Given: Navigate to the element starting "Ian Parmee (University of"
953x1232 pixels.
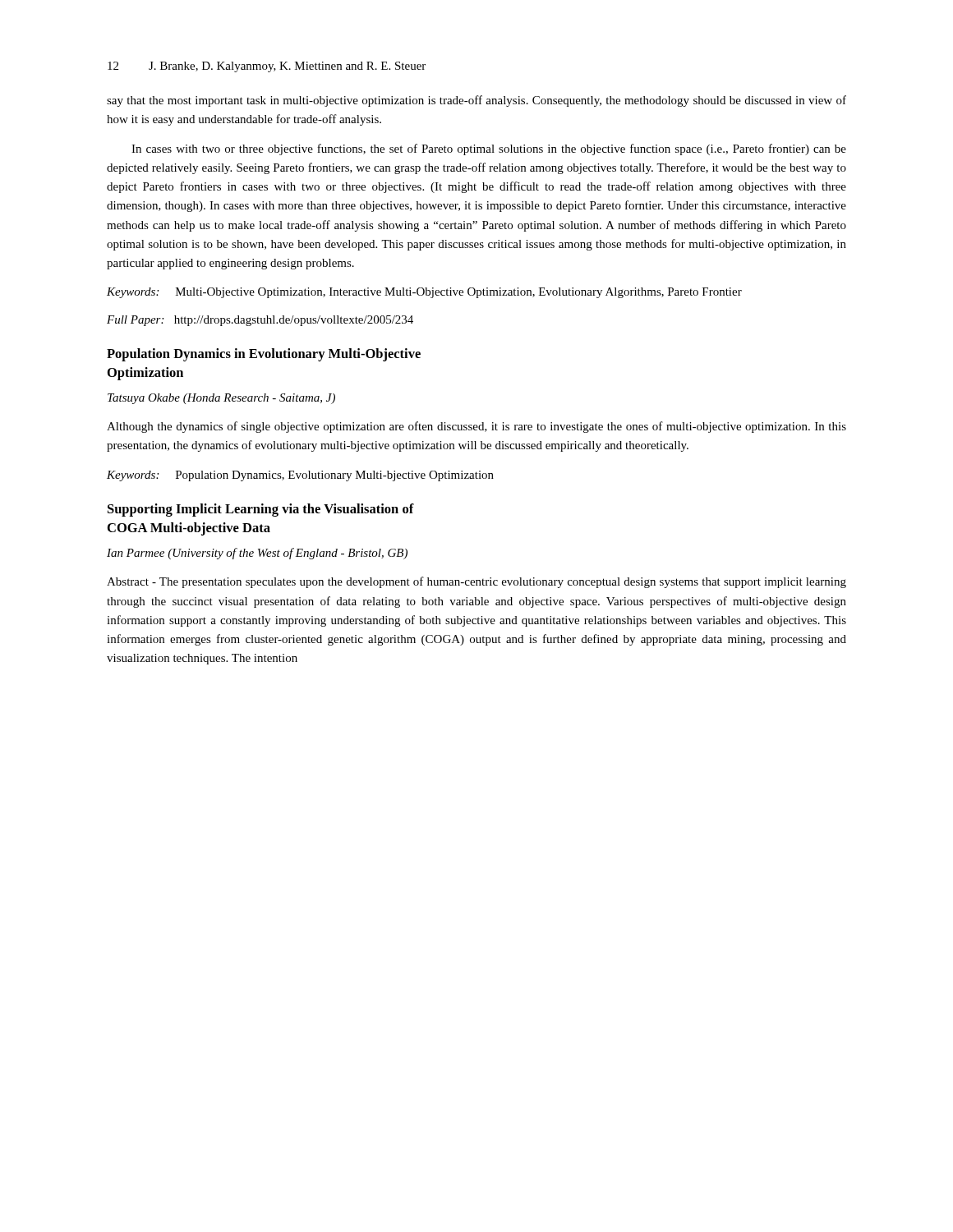Looking at the screenshot, I should (x=257, y=553).
